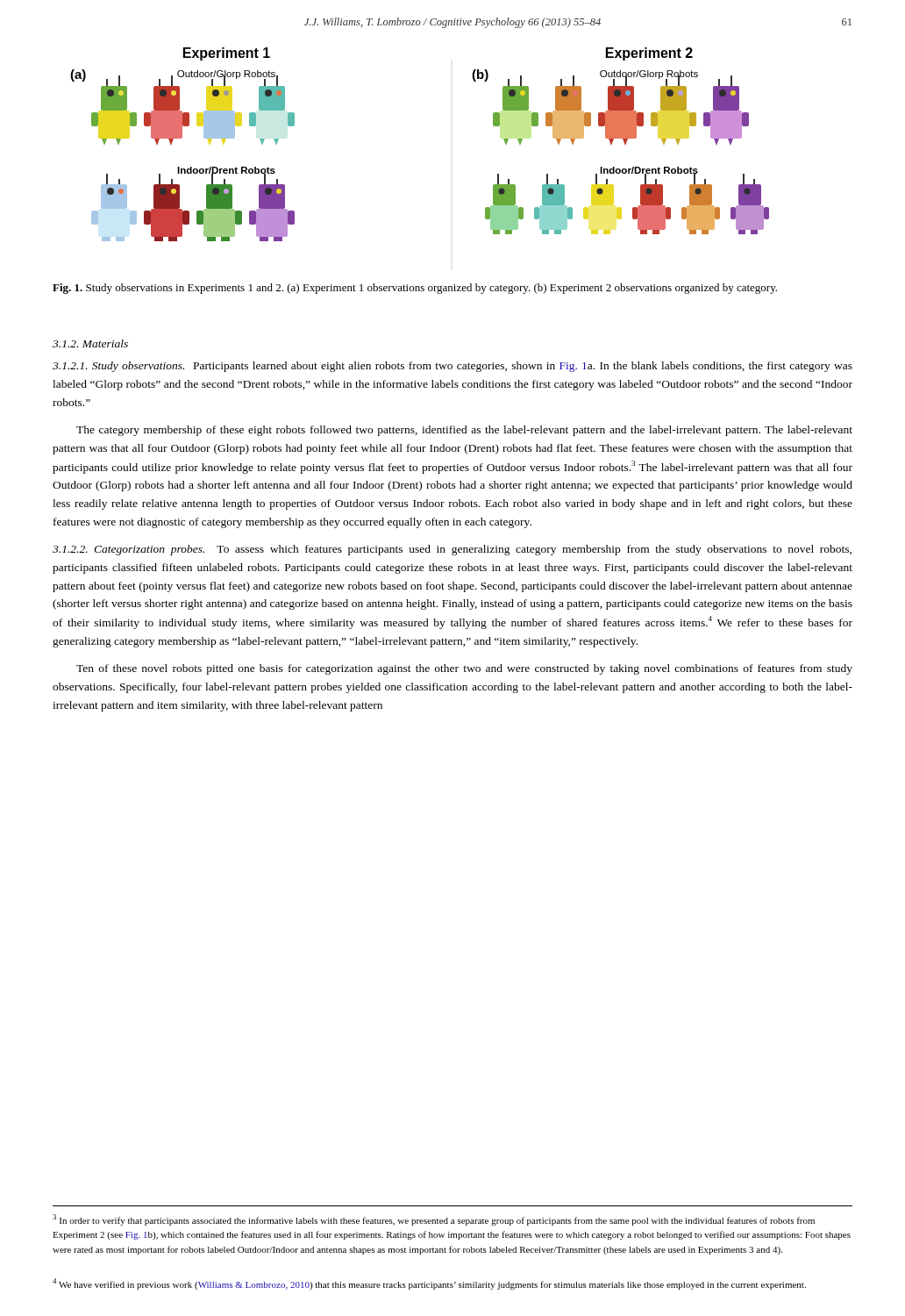Navigate to the block starting "1.2.1. Study observations. Participants learned"
Image resolution: width=905 pixels, height=1316 pixels.
click(452, 384)
